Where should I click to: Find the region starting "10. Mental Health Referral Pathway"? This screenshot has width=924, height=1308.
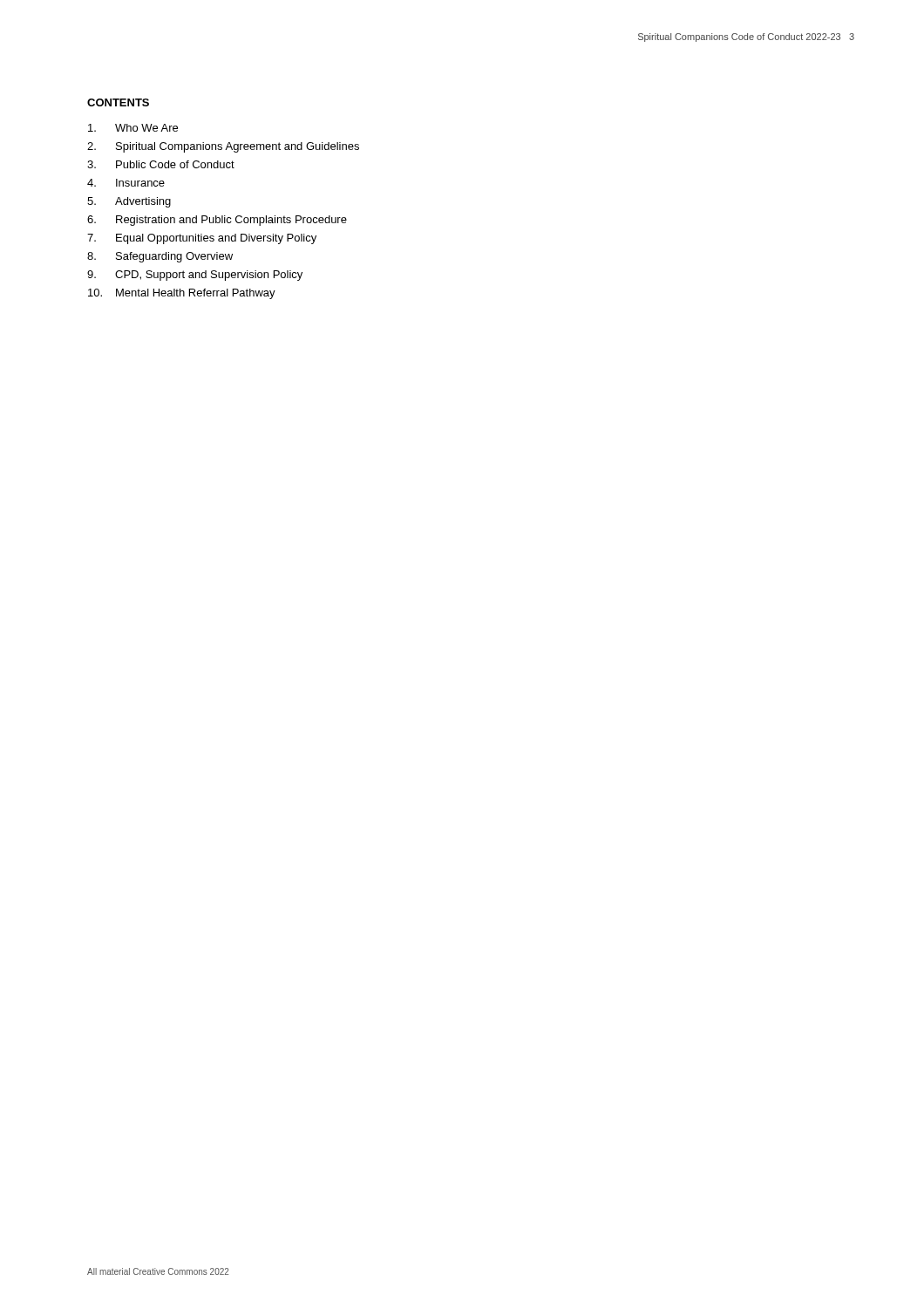point(182,294)
